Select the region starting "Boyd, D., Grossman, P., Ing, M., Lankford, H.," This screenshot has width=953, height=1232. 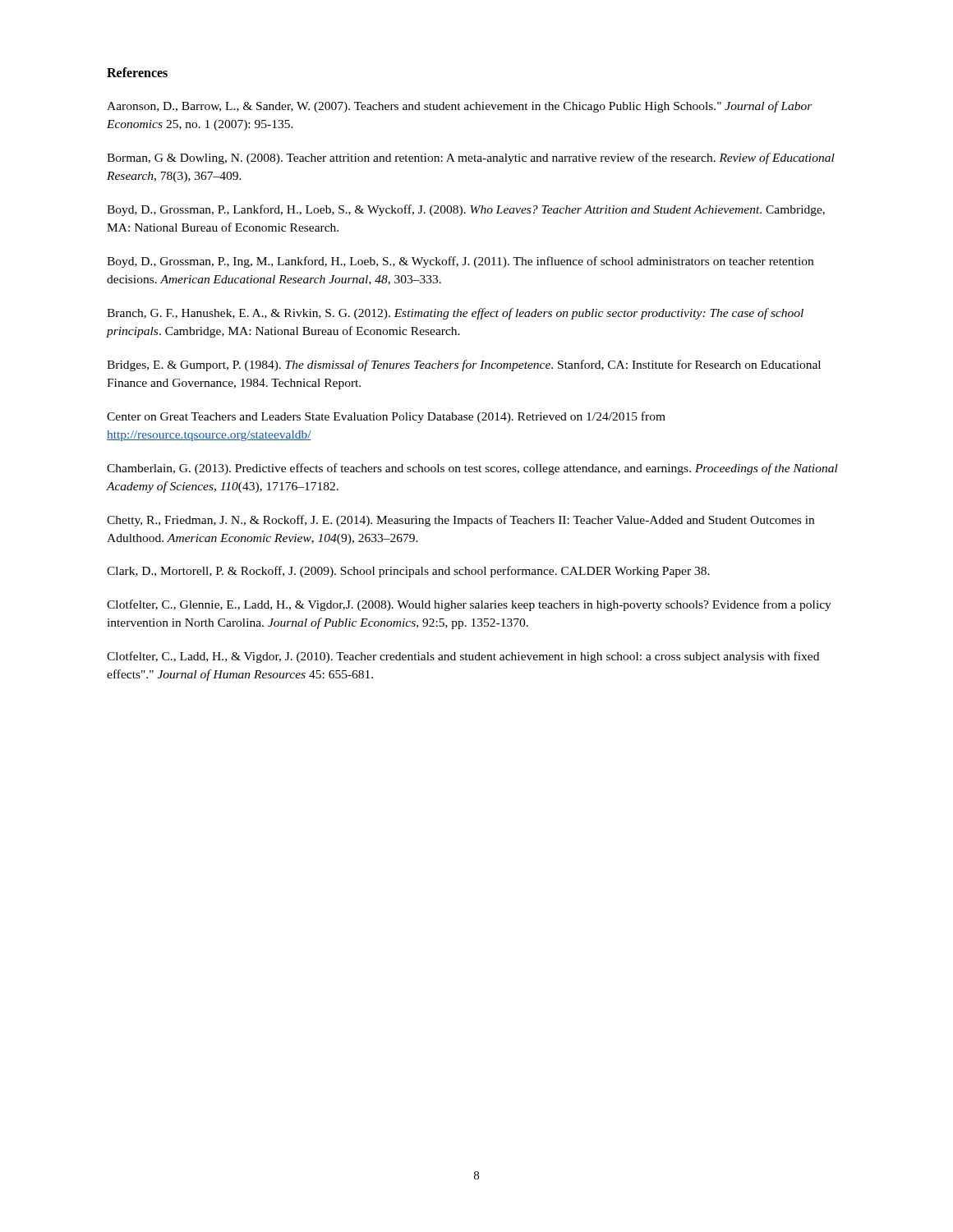tap(460, 270)
